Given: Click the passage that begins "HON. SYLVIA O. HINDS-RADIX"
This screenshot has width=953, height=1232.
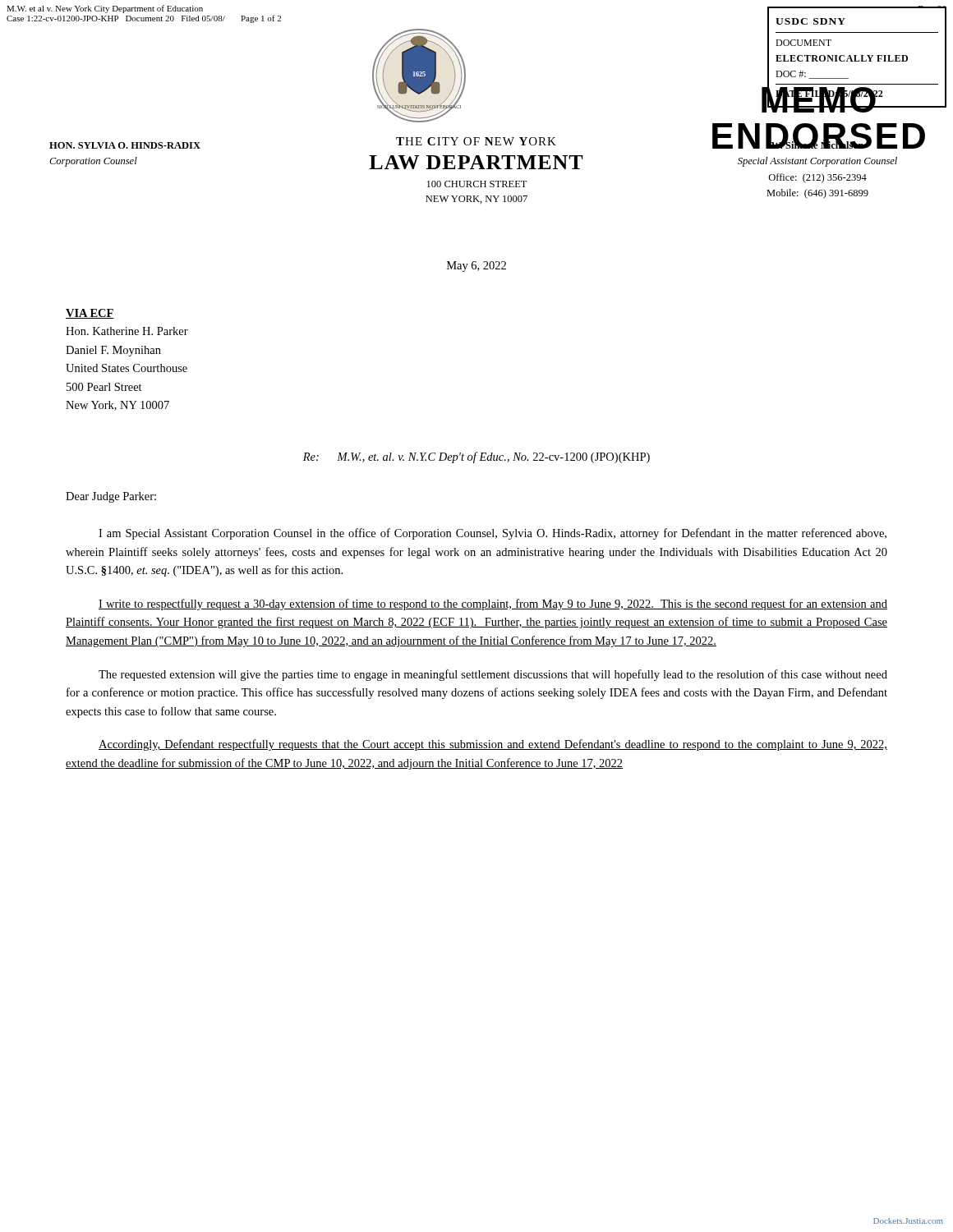Looking at the screenshot, I should coord(131,154).
